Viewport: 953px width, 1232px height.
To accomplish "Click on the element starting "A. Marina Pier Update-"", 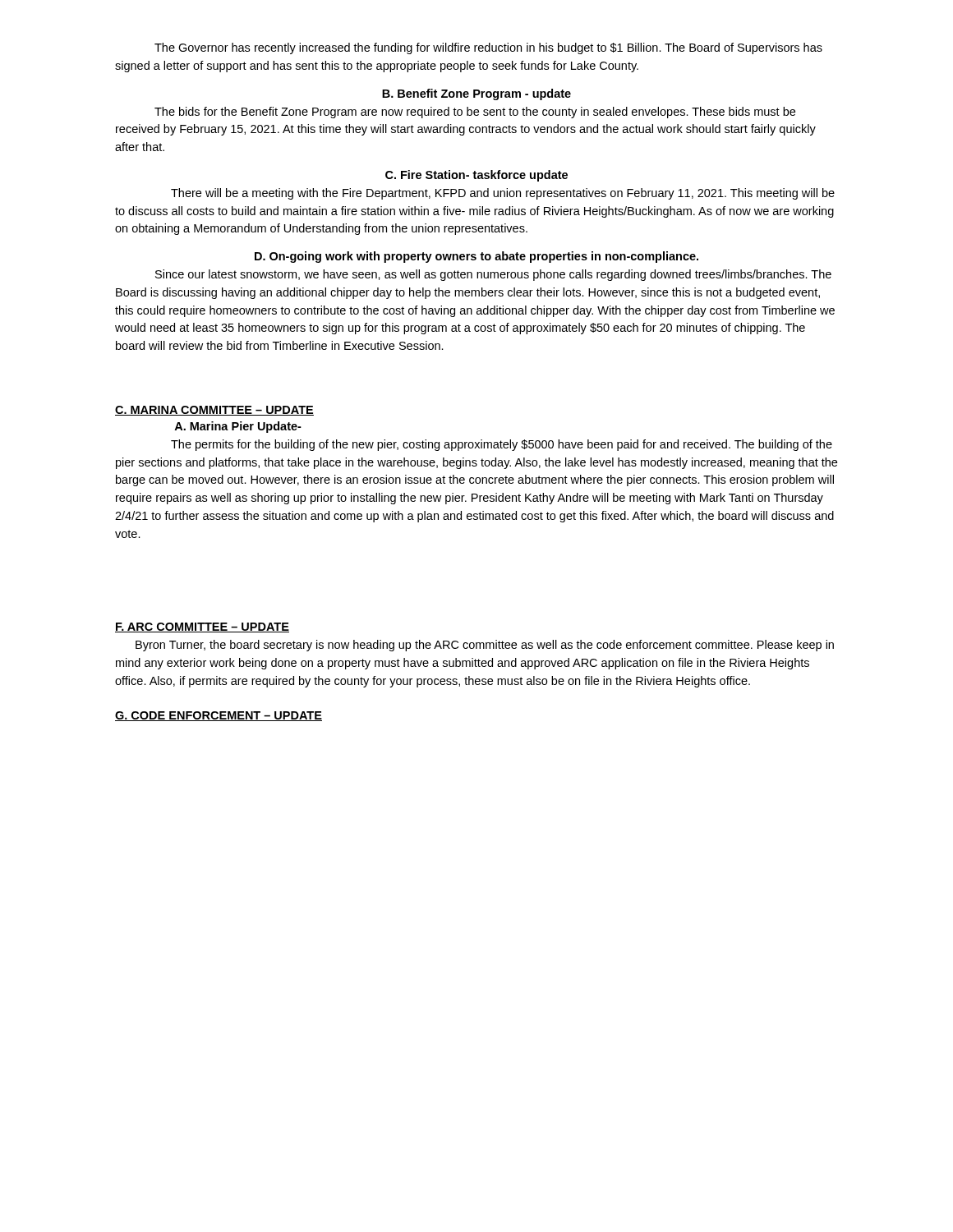I will [x=228, y=426].
